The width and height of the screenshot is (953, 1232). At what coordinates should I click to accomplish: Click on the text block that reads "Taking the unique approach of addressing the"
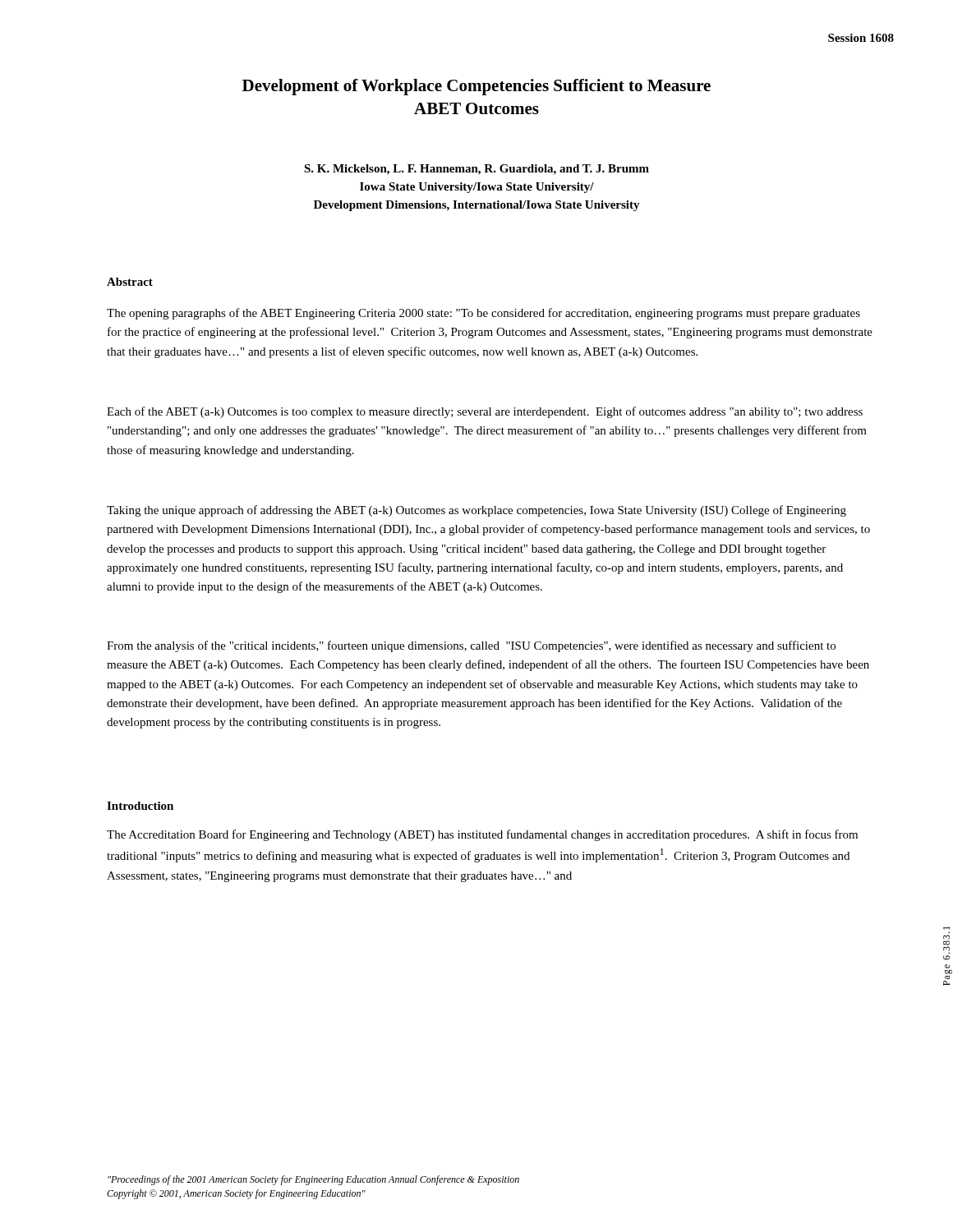489,548
